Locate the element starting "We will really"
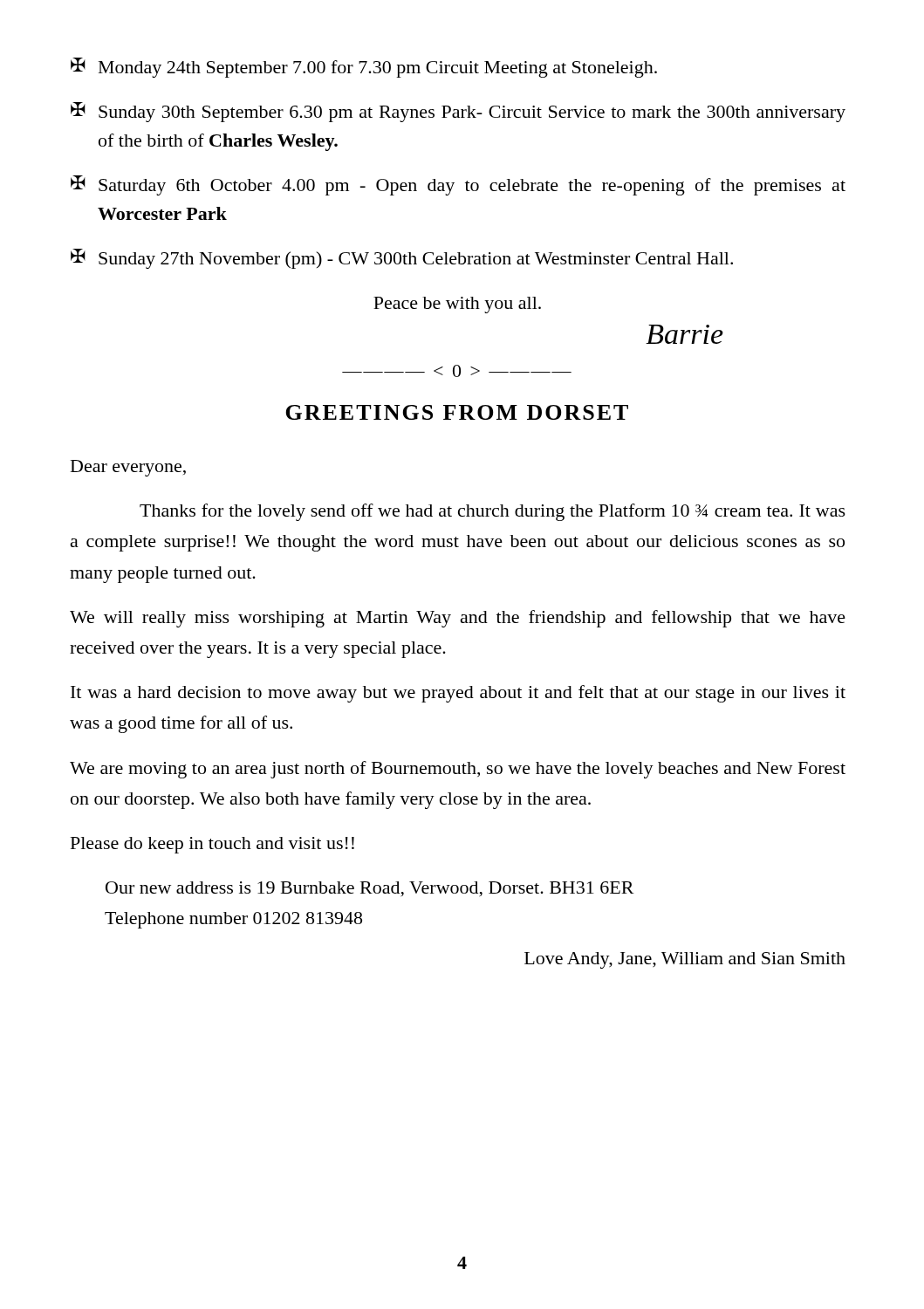Screen dimensions: 1309x924 pos(458,632)
